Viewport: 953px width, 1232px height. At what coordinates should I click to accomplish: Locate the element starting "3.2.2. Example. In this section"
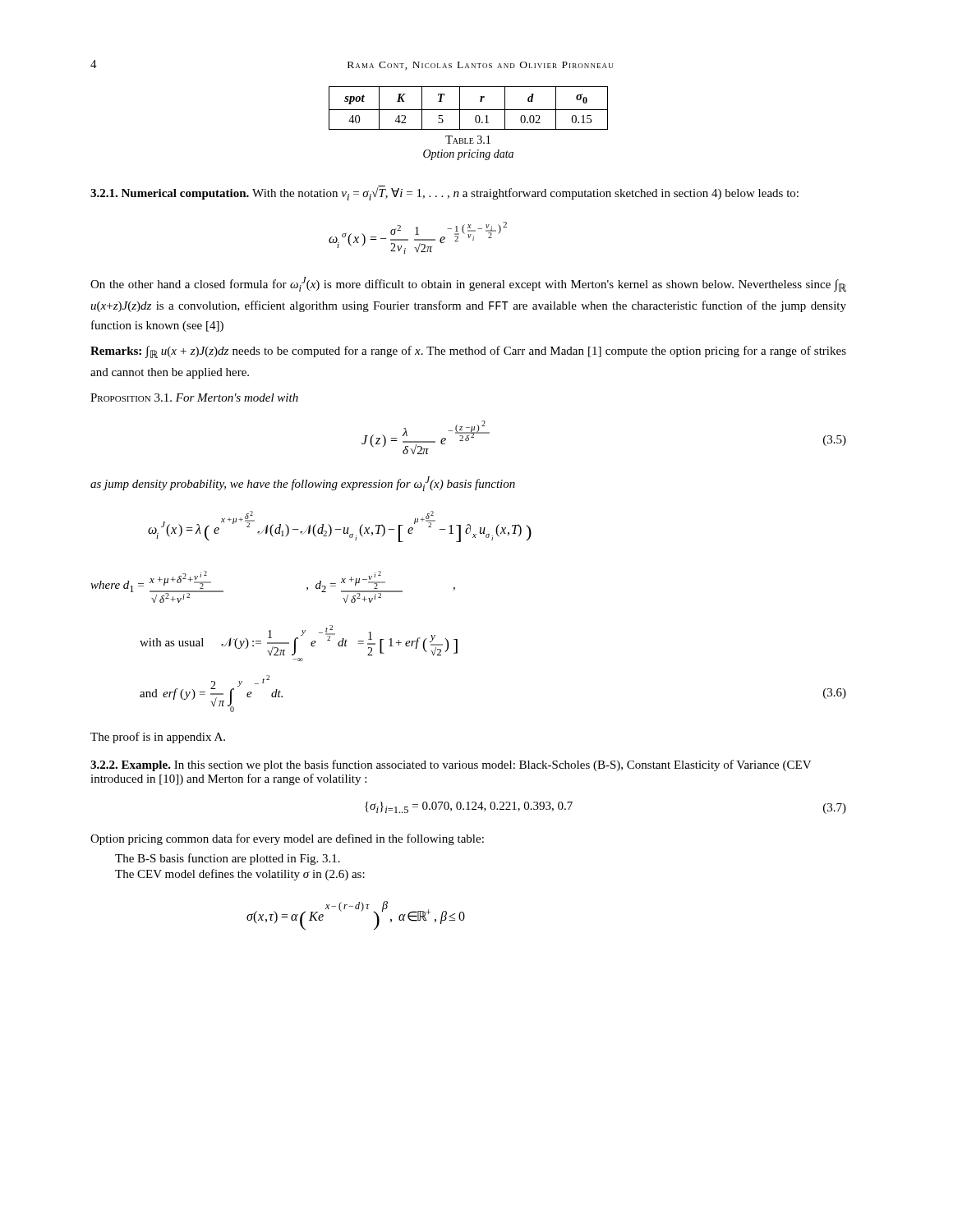(x=451, y=771)
